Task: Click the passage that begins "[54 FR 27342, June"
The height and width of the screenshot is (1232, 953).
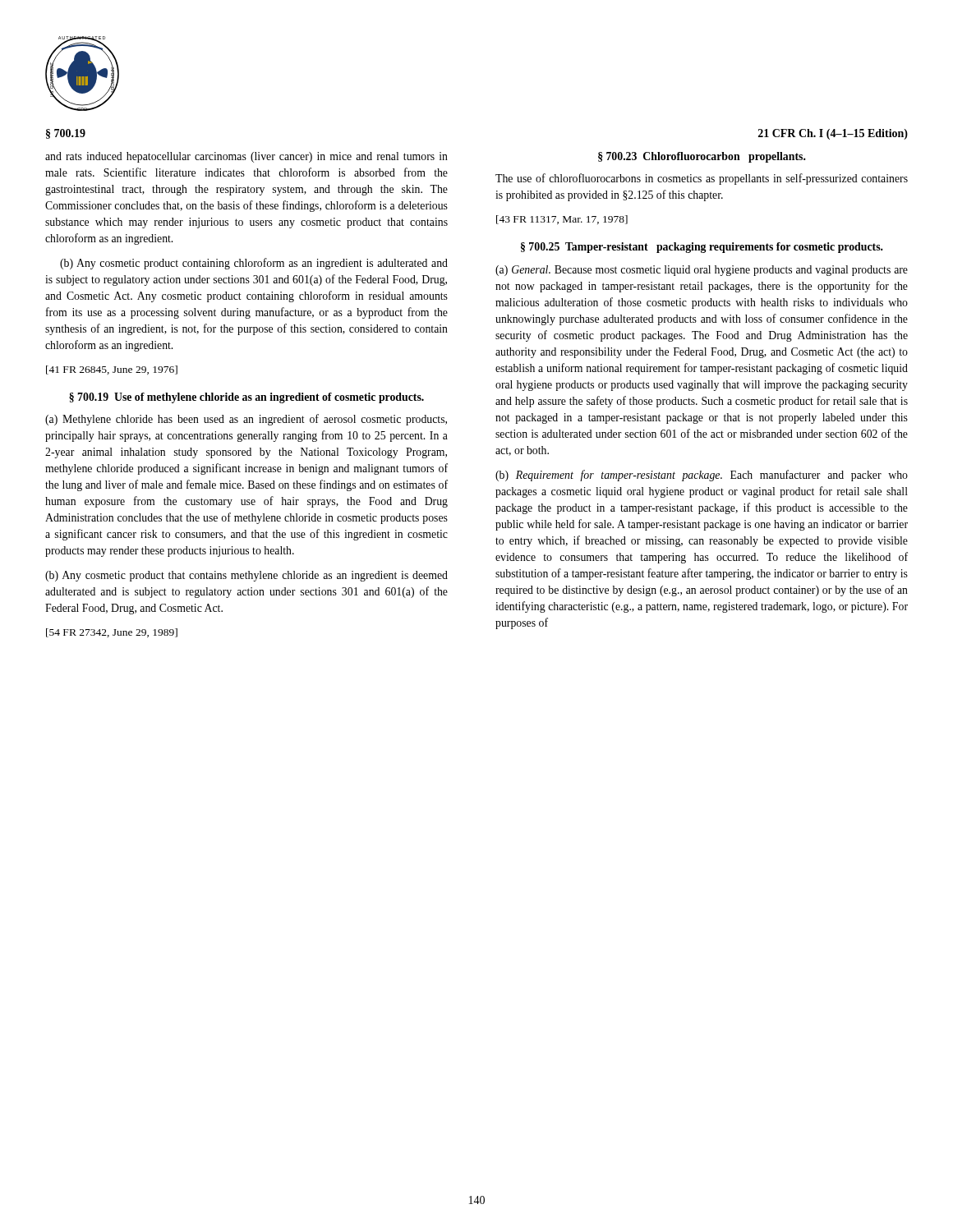Action: [x=112, y=632]
